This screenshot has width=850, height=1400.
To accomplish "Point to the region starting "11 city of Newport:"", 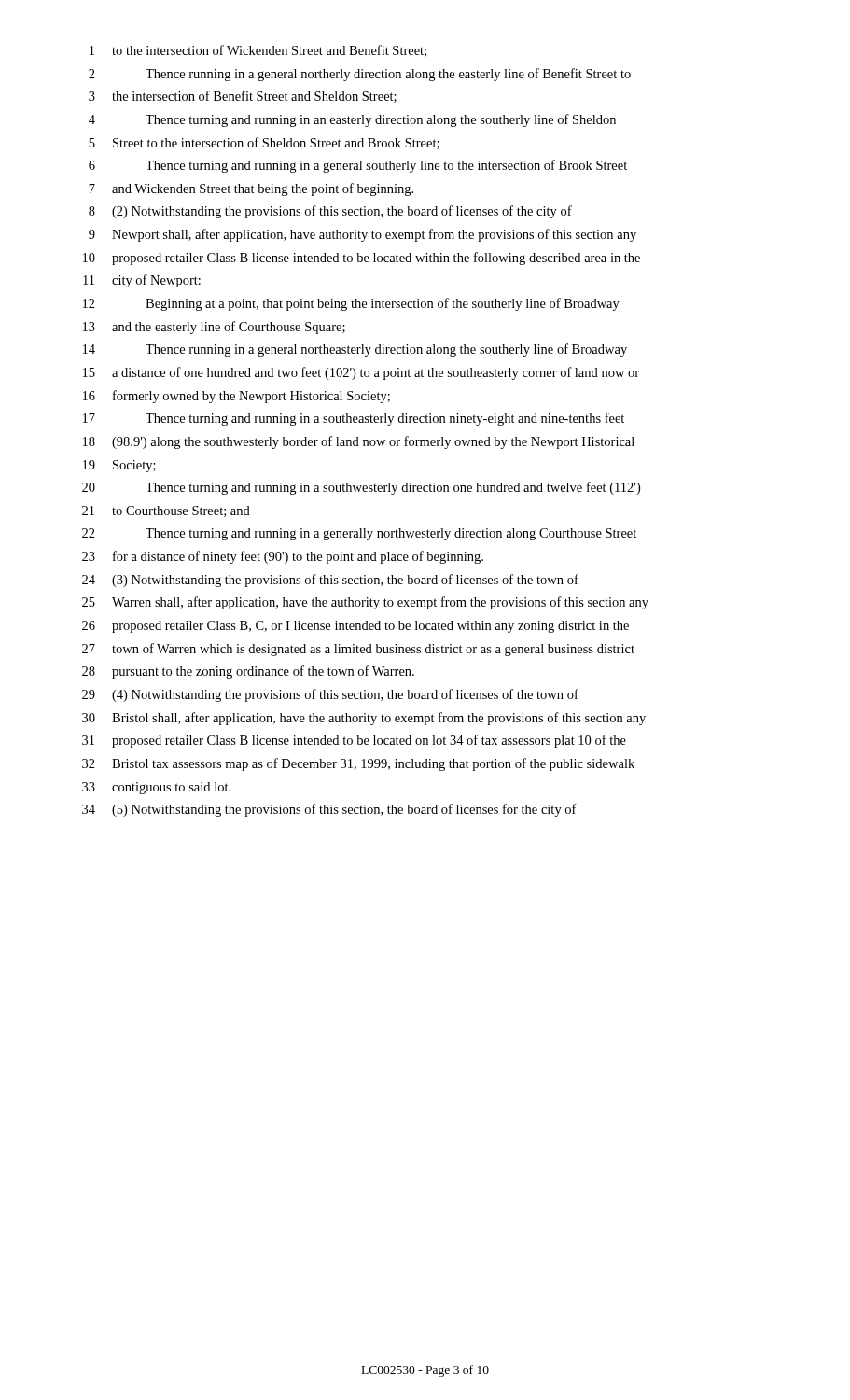I will pos(142,281).
